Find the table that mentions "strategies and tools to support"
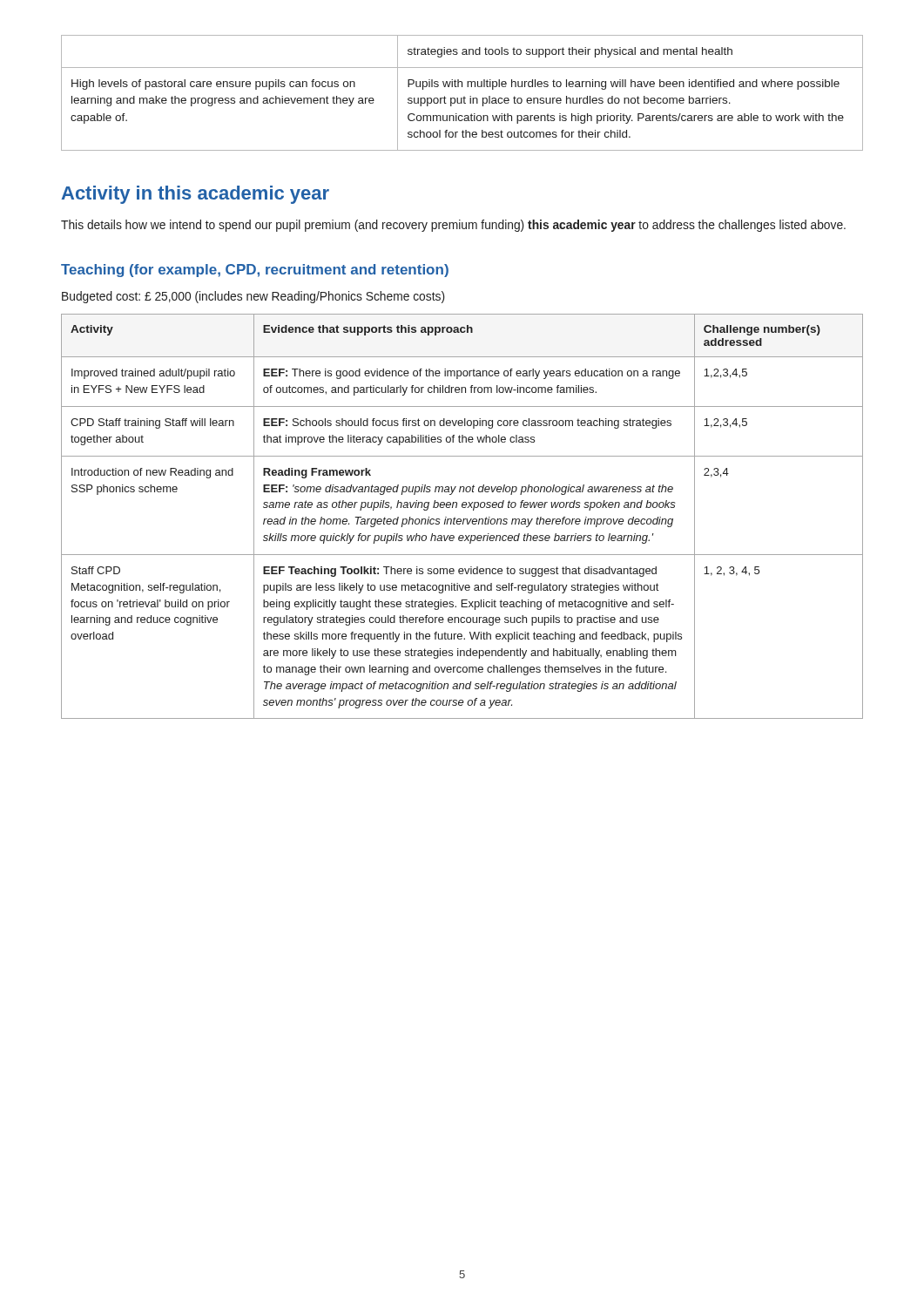This screenshot has height=1307, width=924. coord(462,93)
